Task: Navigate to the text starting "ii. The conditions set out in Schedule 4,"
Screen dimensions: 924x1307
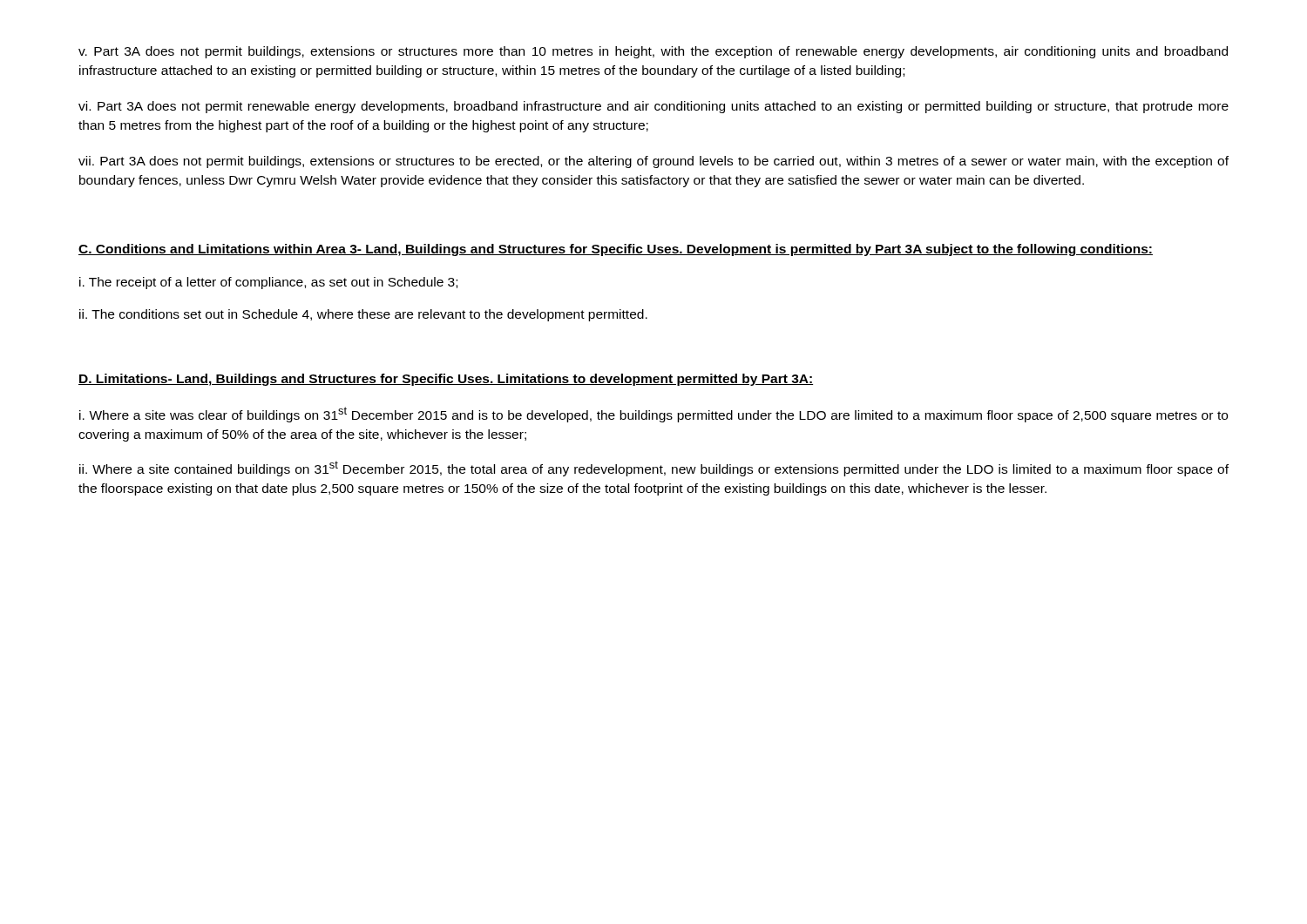Action: click(x=363, y=314)
